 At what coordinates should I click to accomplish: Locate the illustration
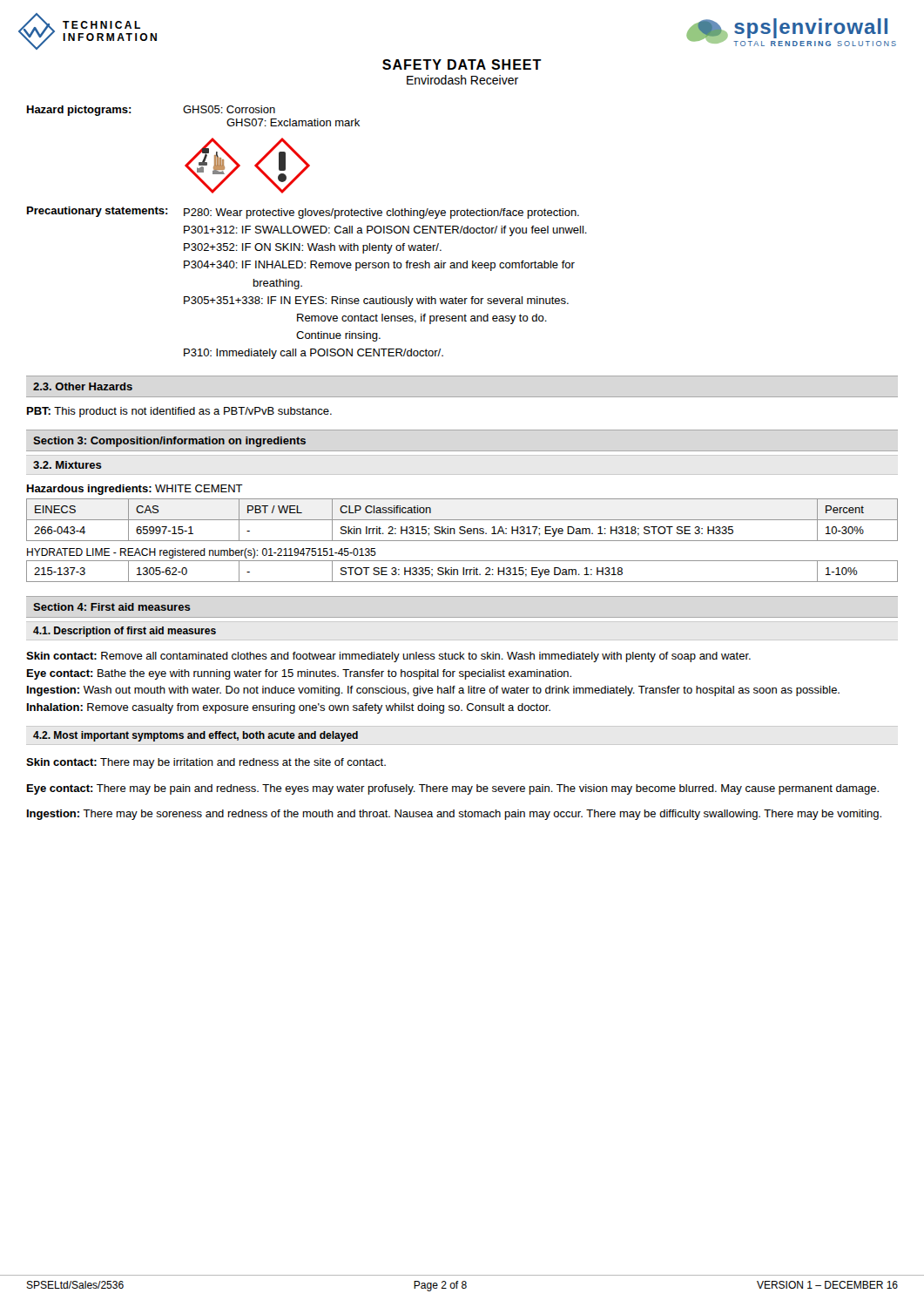540,166
